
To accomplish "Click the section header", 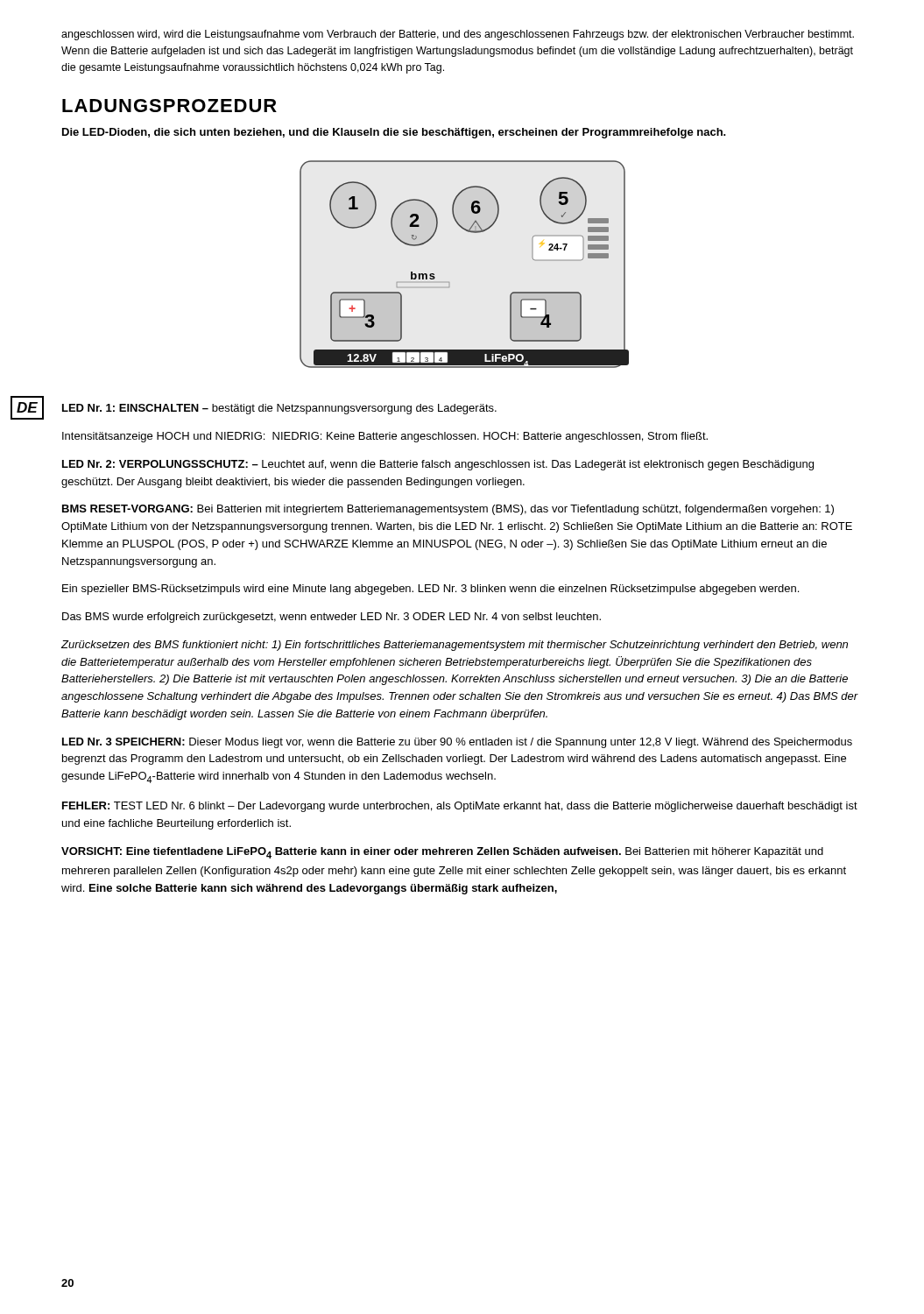I will (x=170, y=106).
